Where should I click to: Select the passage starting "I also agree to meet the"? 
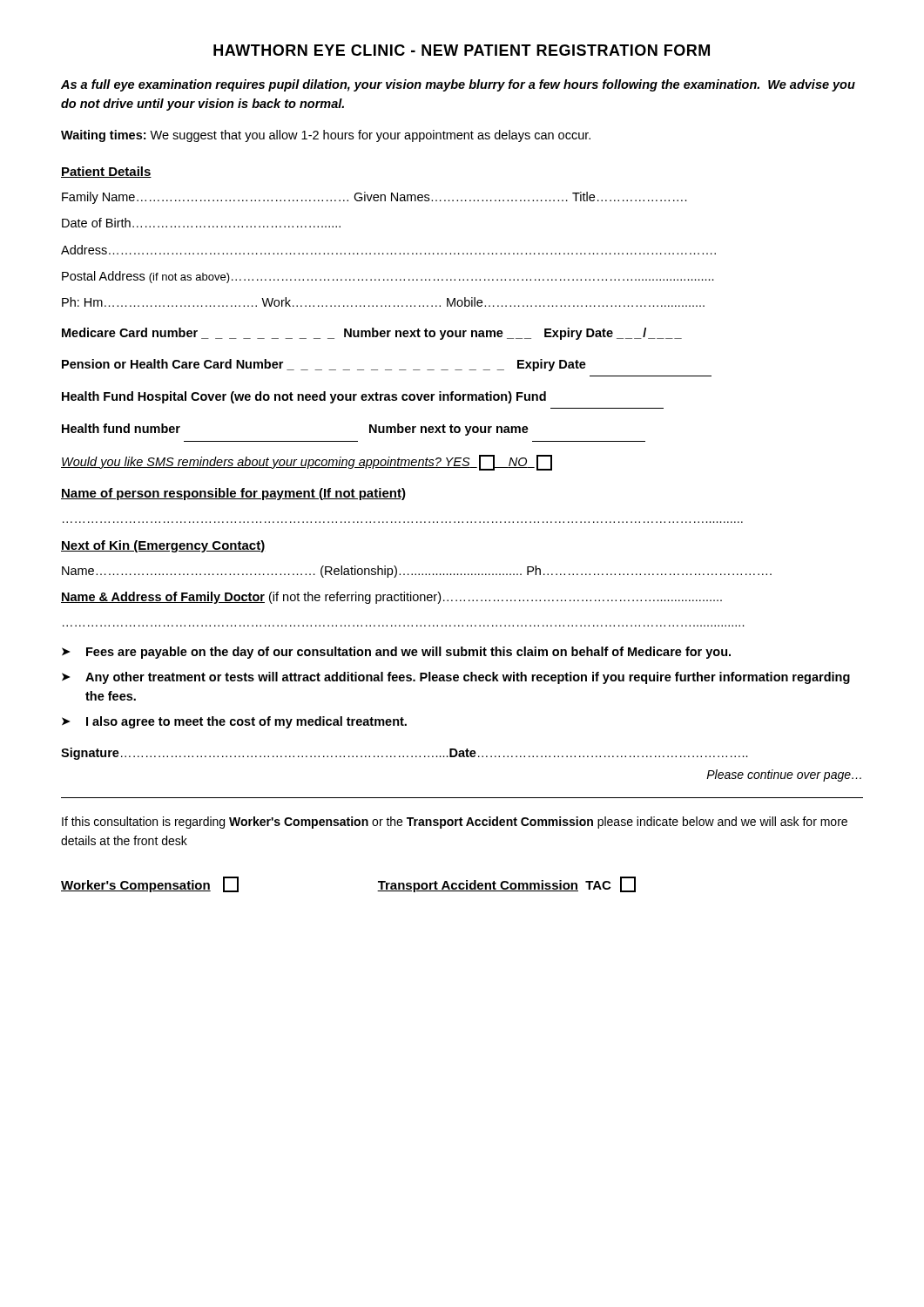(246, 721)
